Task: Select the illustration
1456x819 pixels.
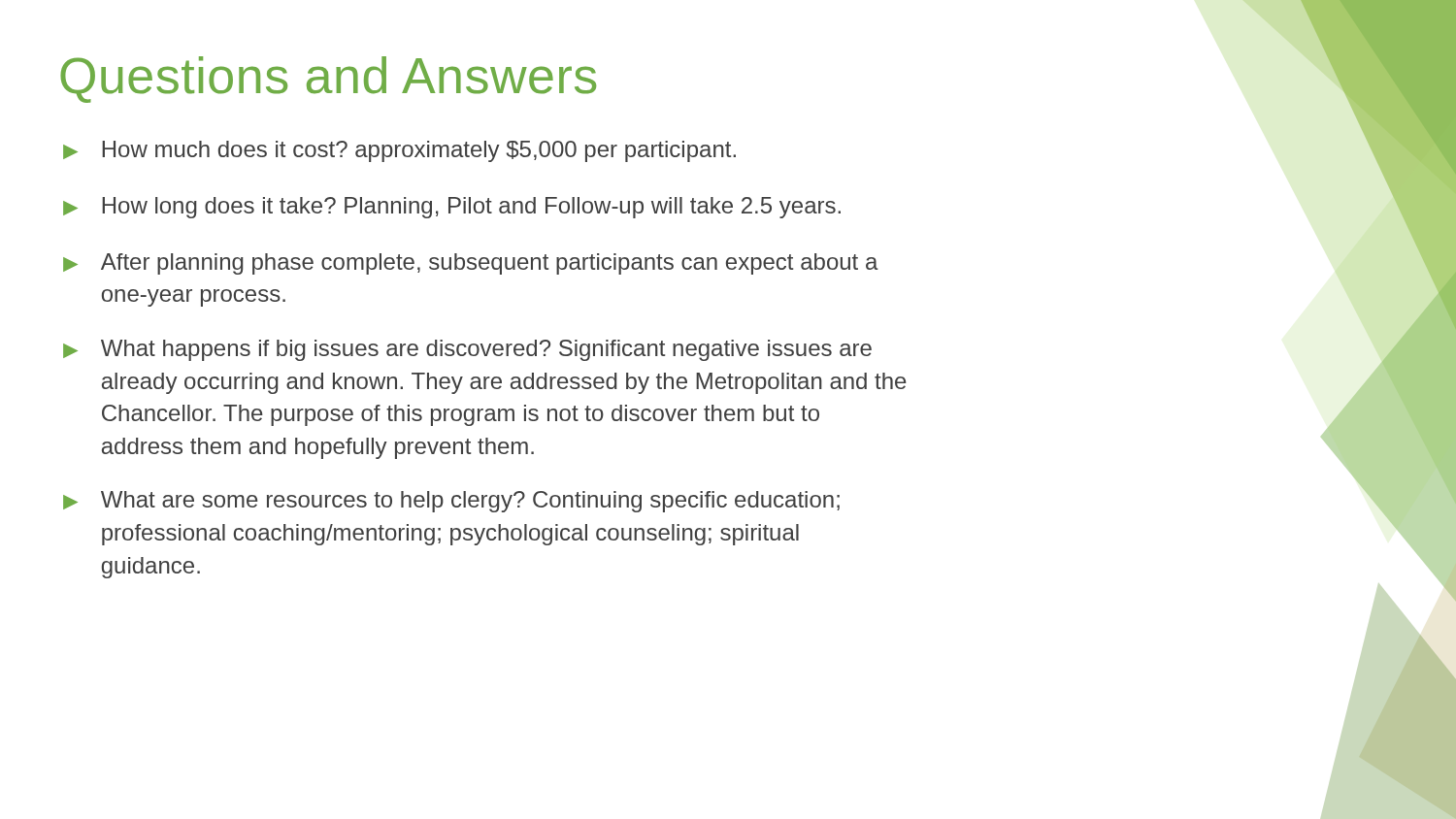Action: click(1252, 410)
